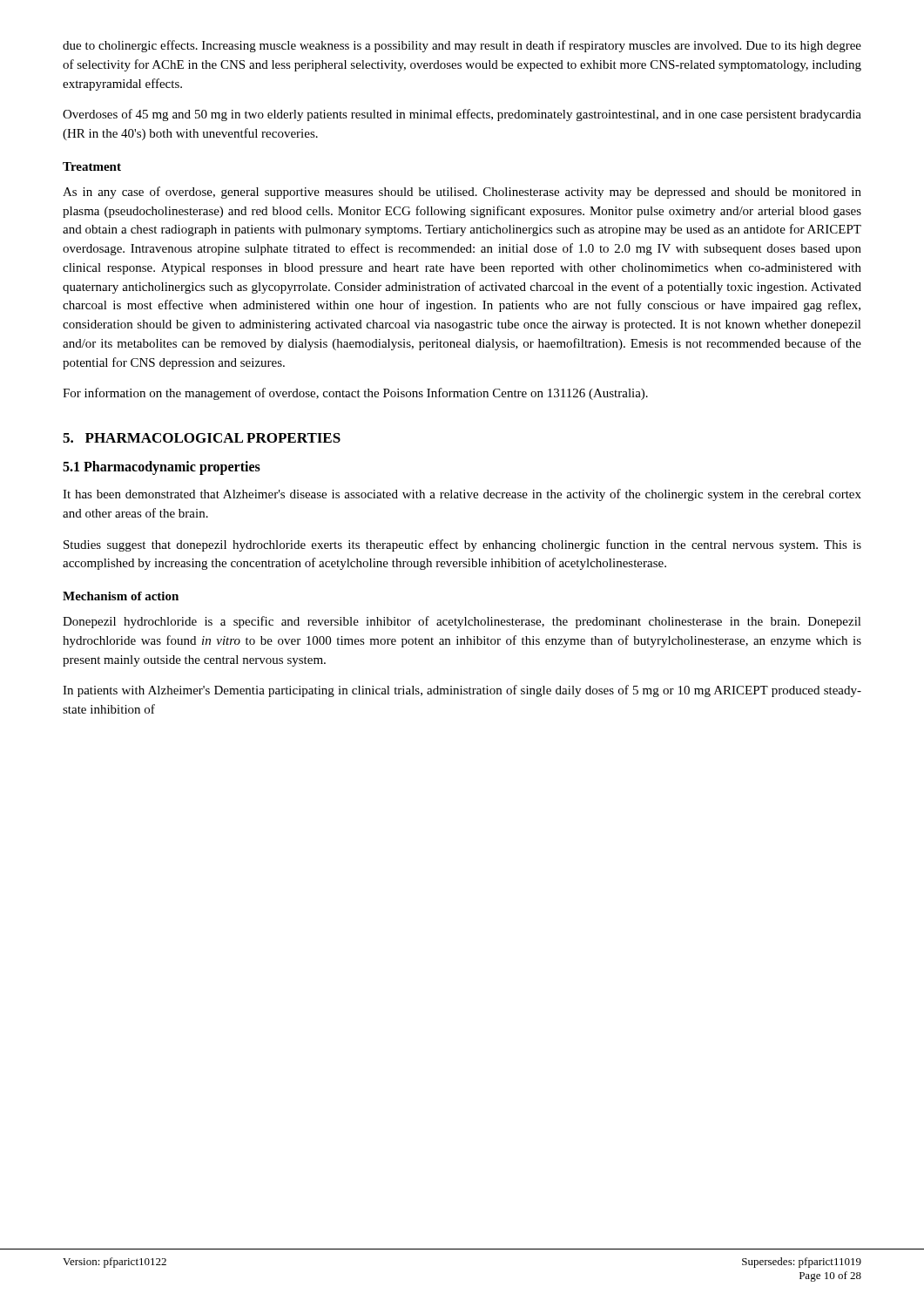The width and height of the screenshot is (924, 1307).
Task: Select the text starting "Donepezil hydrochloride is"
Action: point(462,641)
